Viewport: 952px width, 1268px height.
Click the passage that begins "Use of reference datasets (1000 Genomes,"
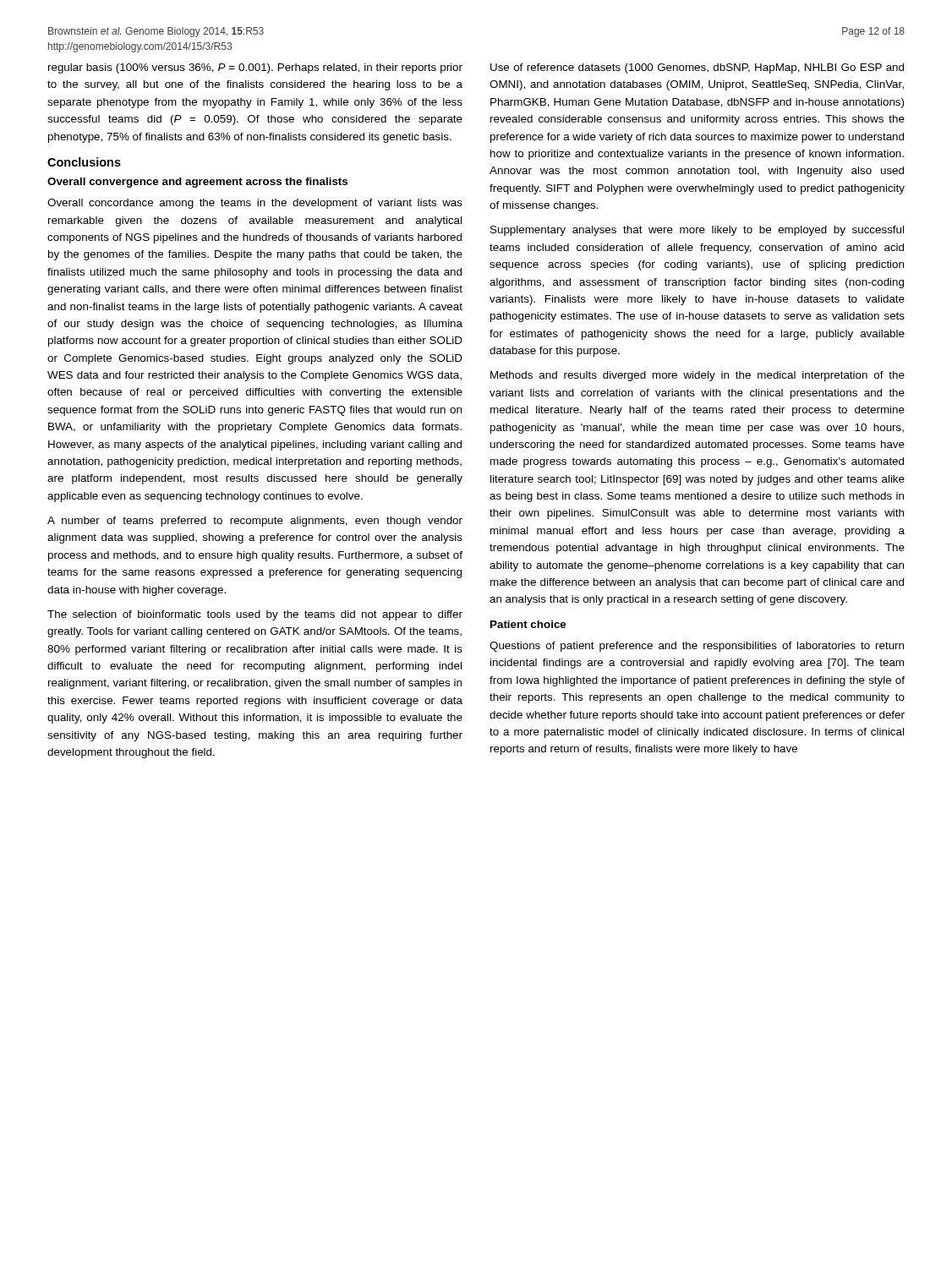(x=697, y=334)
